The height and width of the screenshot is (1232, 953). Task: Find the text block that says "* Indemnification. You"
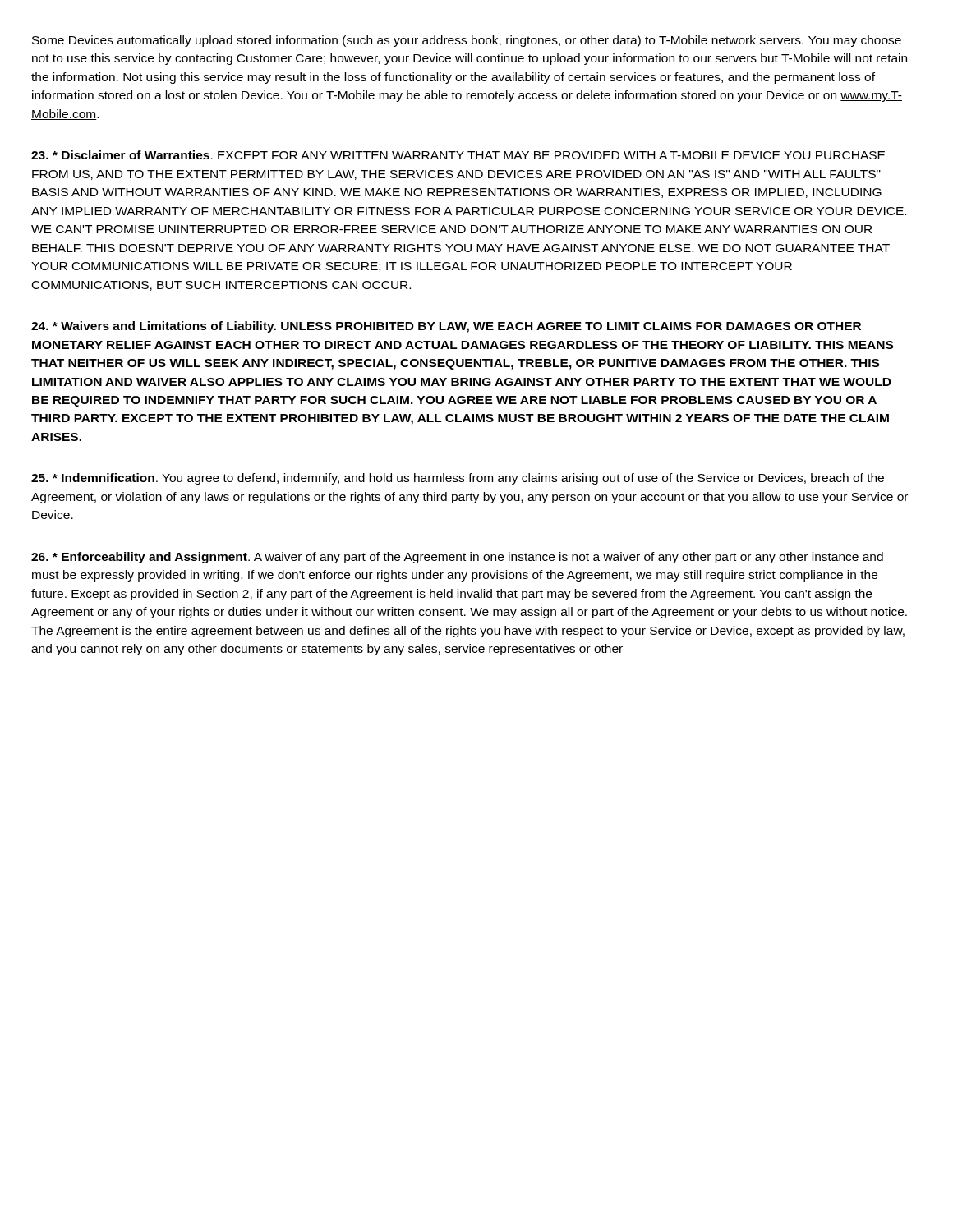tap(470, 496)
